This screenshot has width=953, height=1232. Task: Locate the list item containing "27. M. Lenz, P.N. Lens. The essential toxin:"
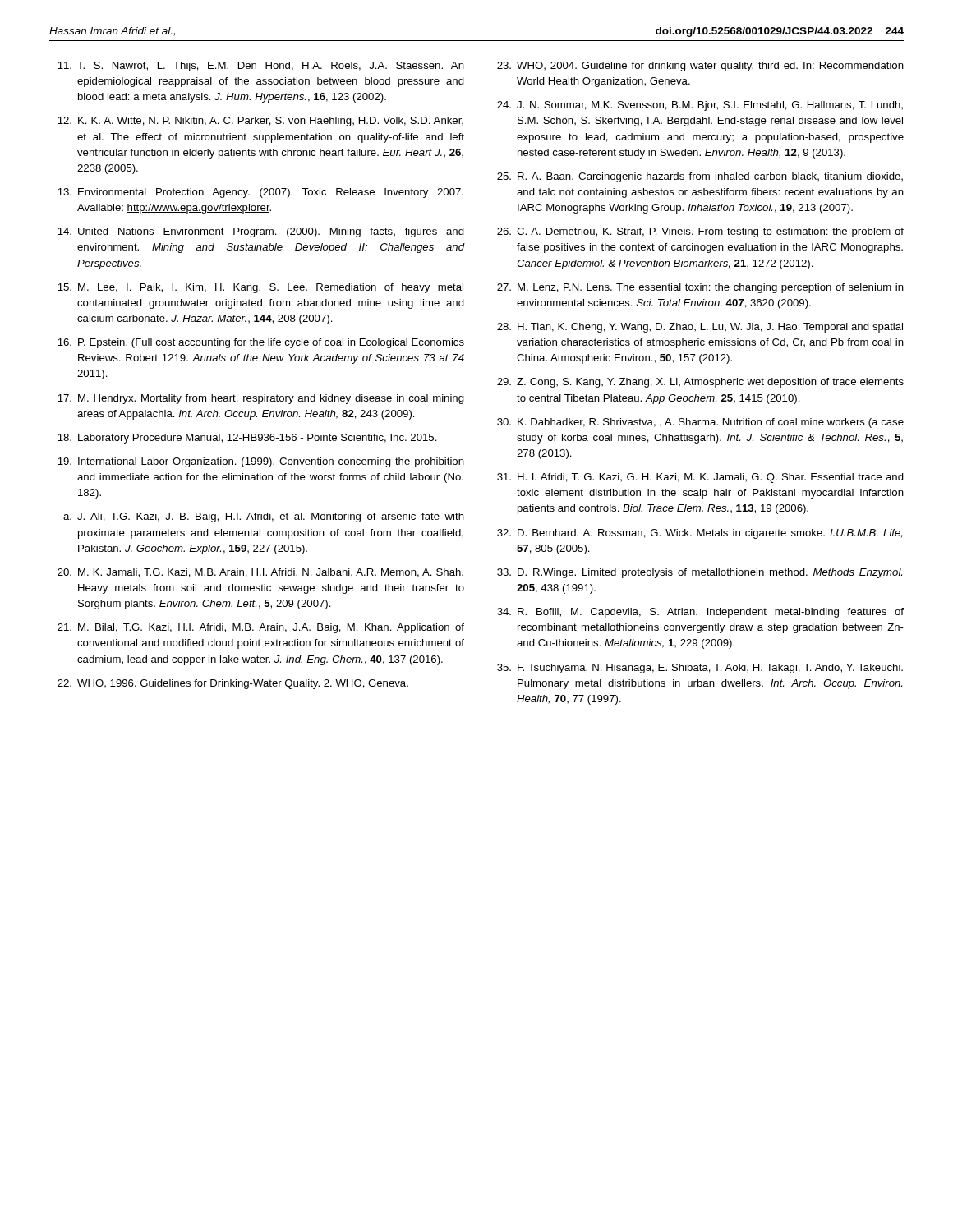point(696,295)
